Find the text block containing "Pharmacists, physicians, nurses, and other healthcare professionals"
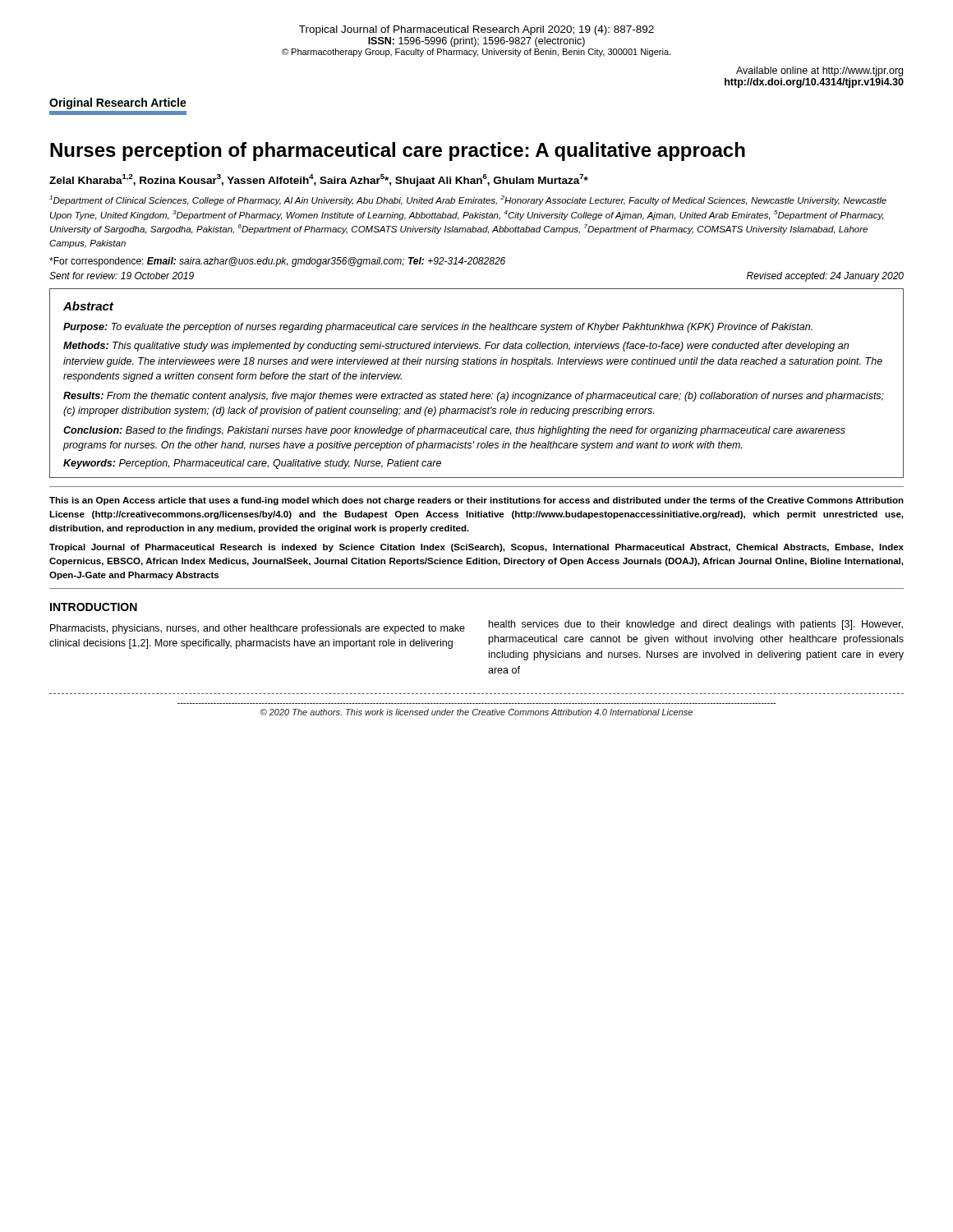 click(257, 636)
